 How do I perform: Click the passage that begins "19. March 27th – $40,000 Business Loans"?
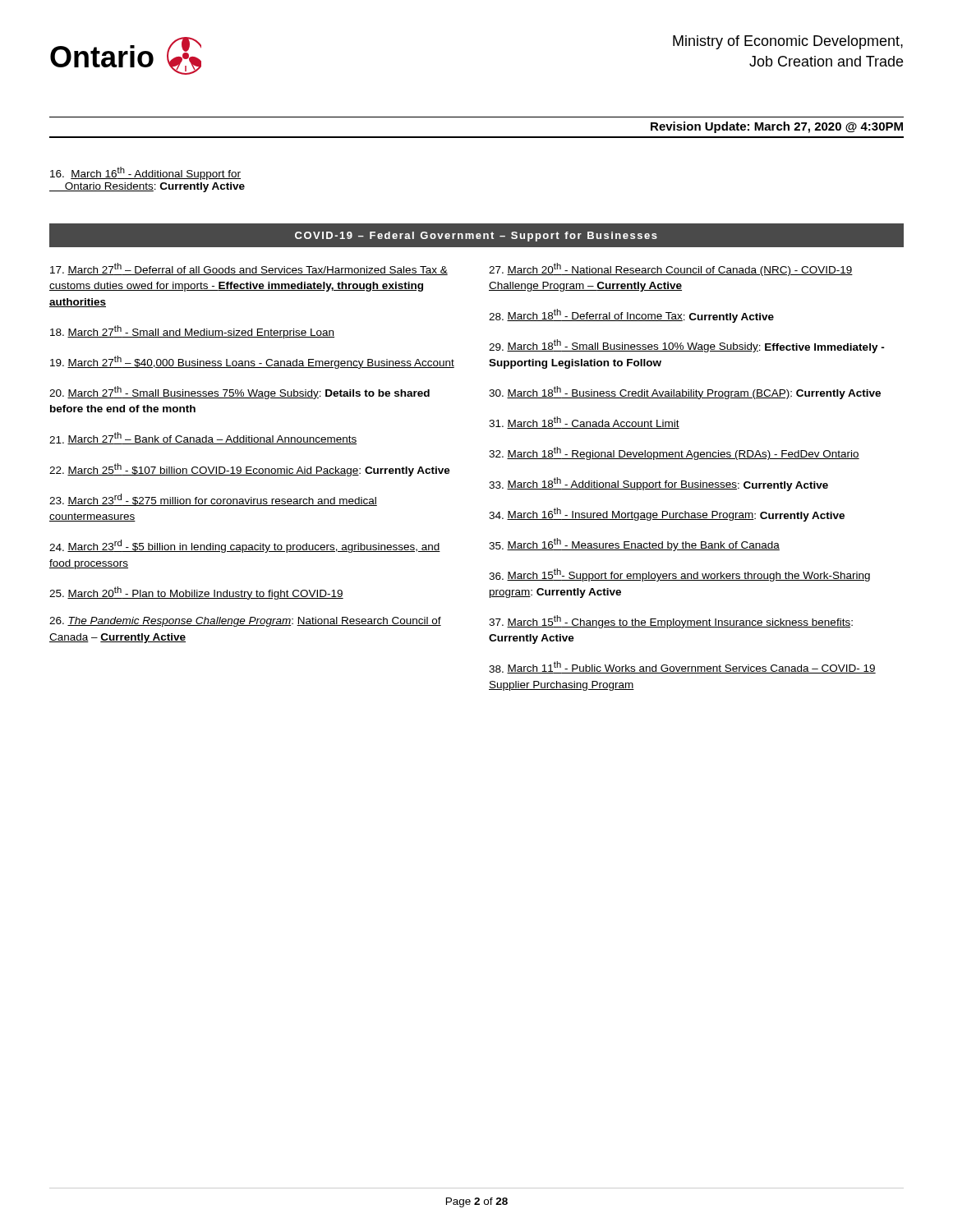pos(252,361)
